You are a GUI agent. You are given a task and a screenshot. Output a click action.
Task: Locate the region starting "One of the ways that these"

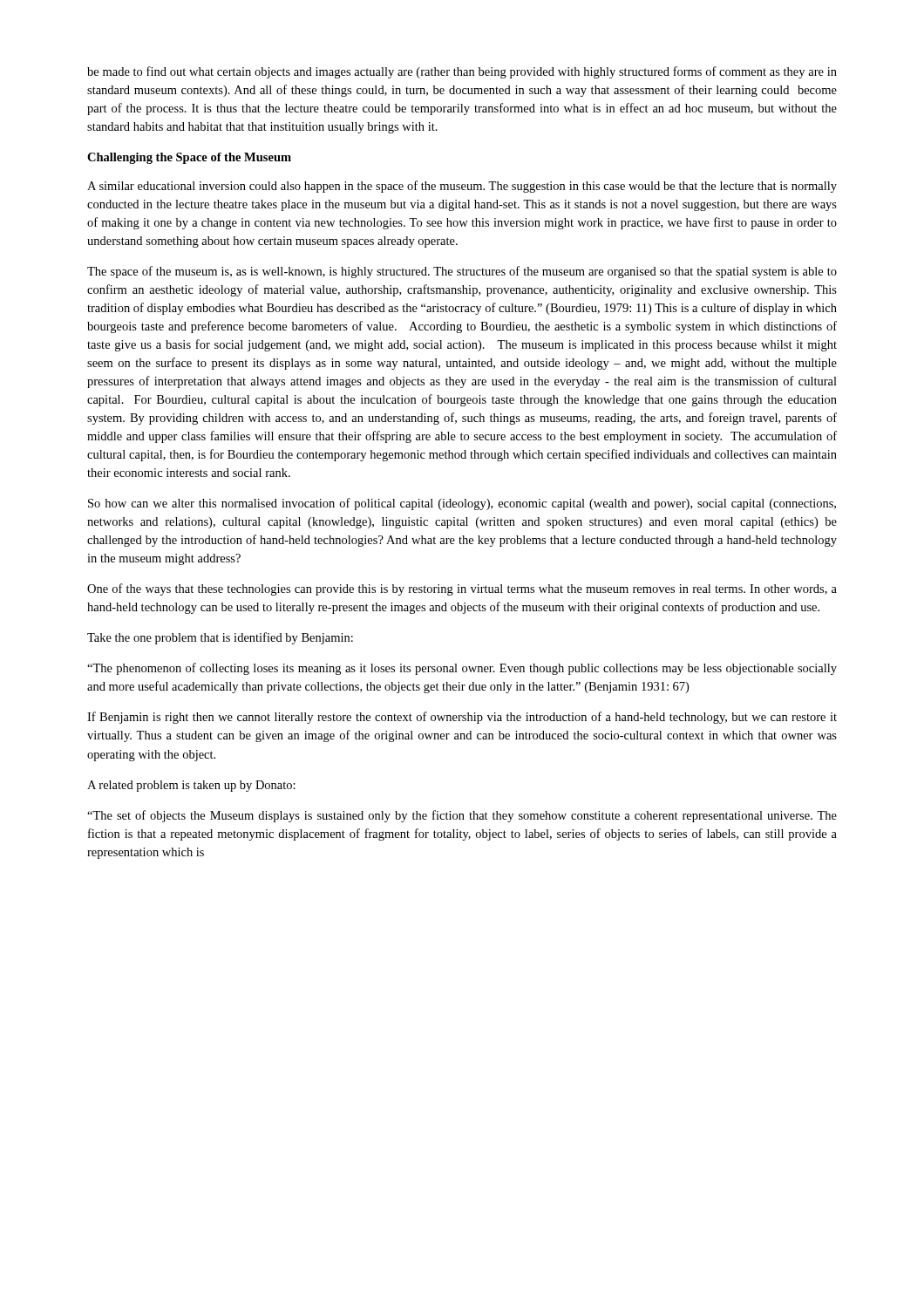pyautogui.click(x=462, y=598)
